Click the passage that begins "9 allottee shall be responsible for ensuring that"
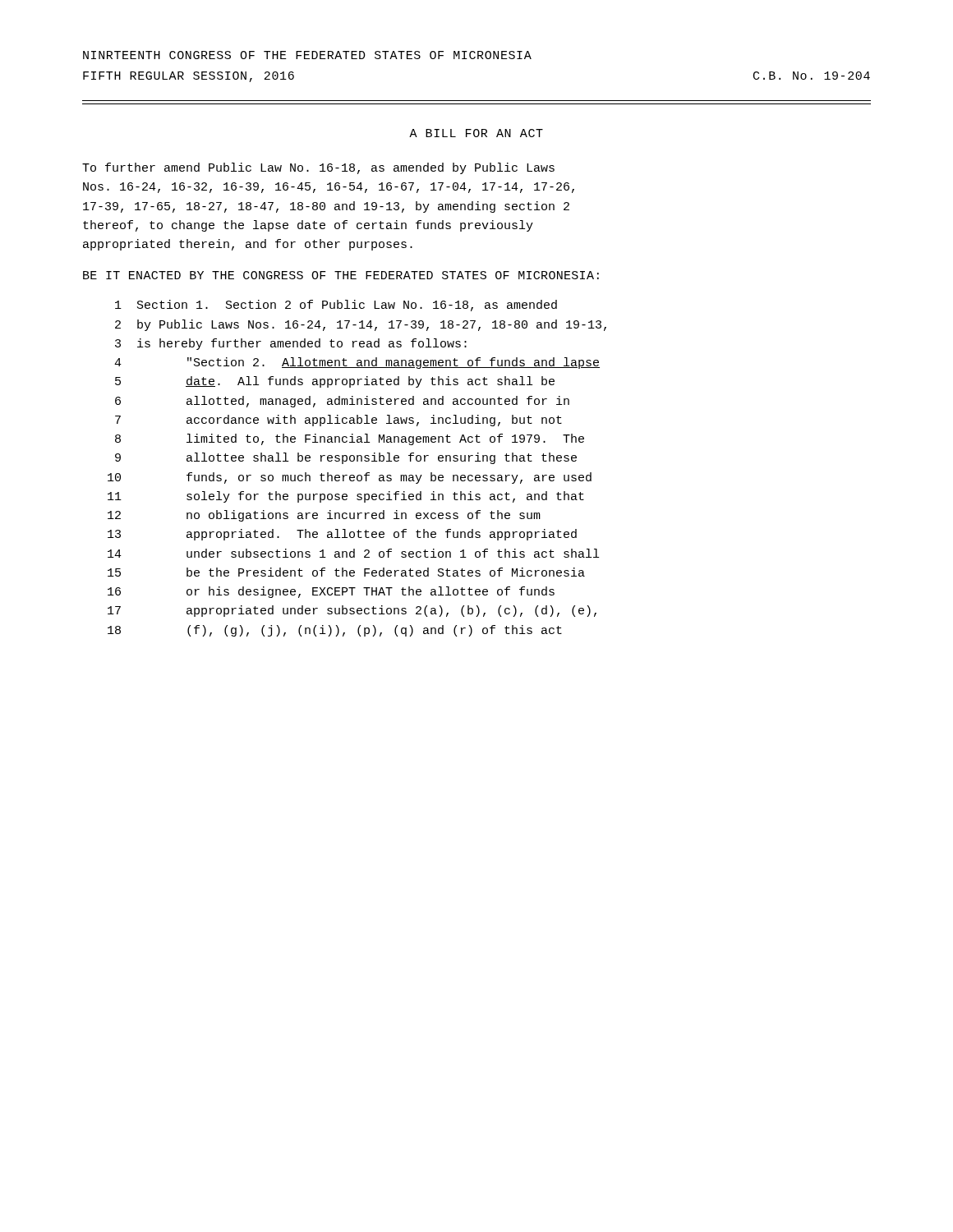953x1232 pixels. click(x=476, y=459)
